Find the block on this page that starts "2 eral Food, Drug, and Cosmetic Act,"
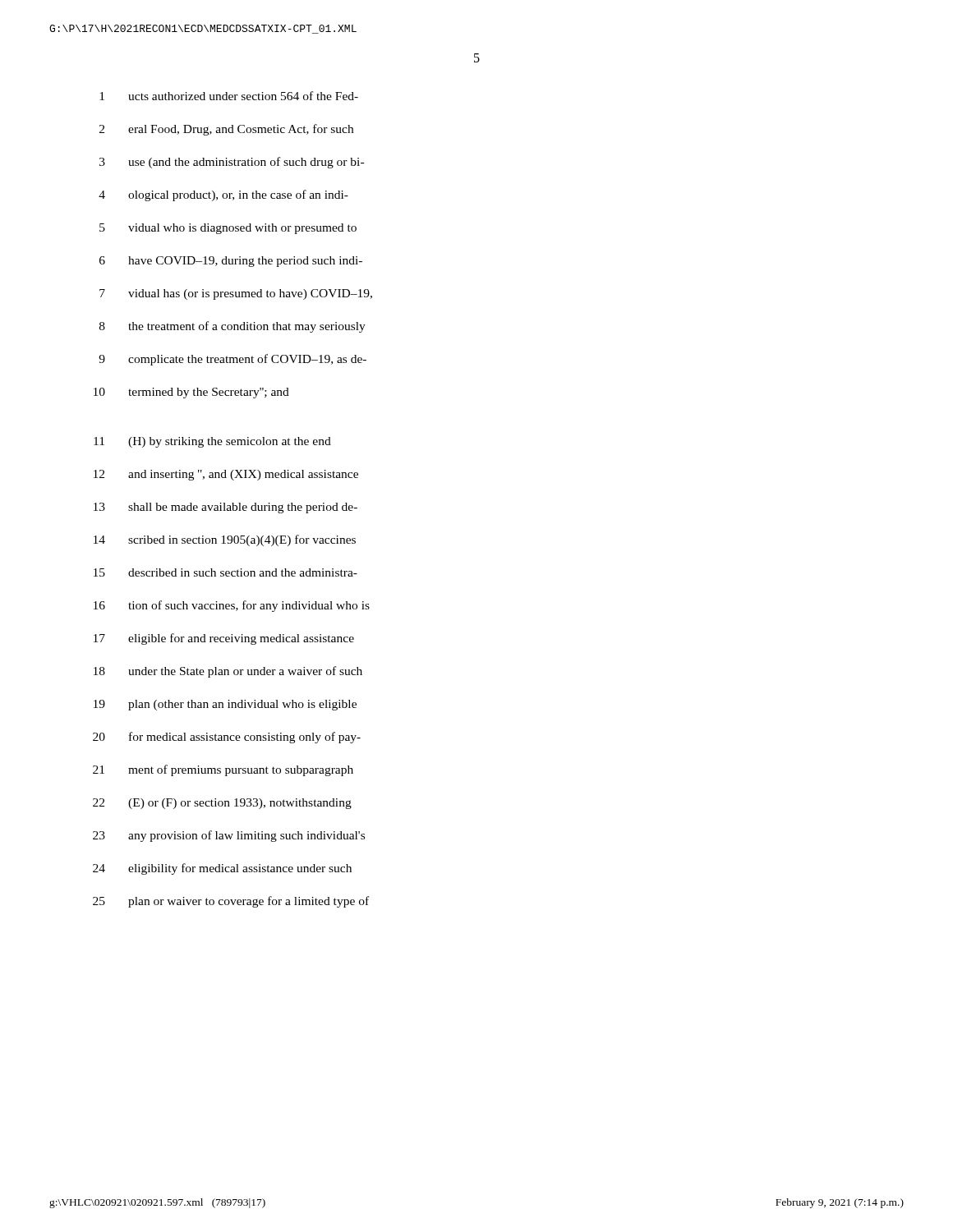Screen dimensions: 1232x953 (226, 130)
